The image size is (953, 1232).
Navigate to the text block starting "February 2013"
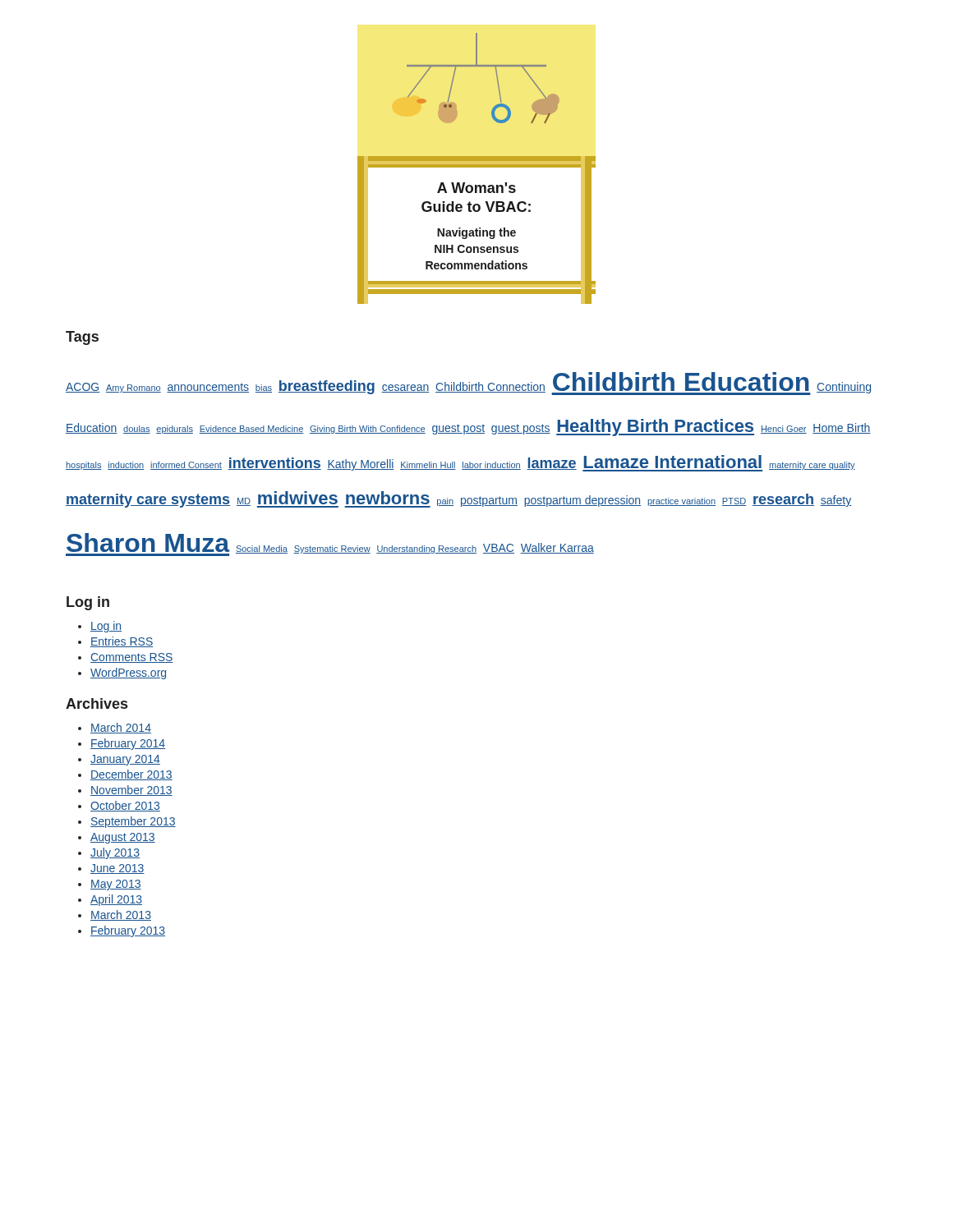pos(128,931)
